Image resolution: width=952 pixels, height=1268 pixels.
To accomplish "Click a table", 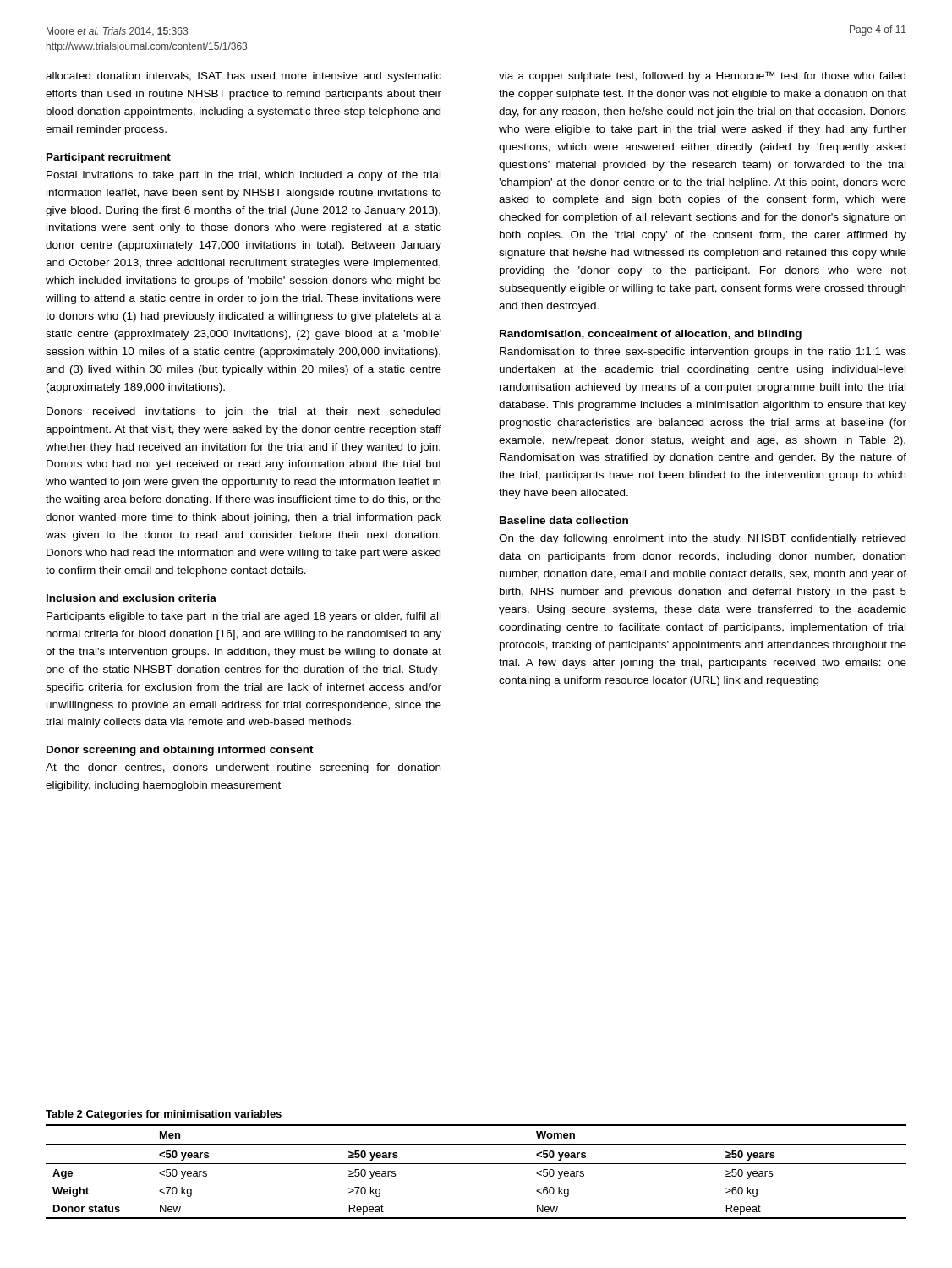I will coord(476,1172).
